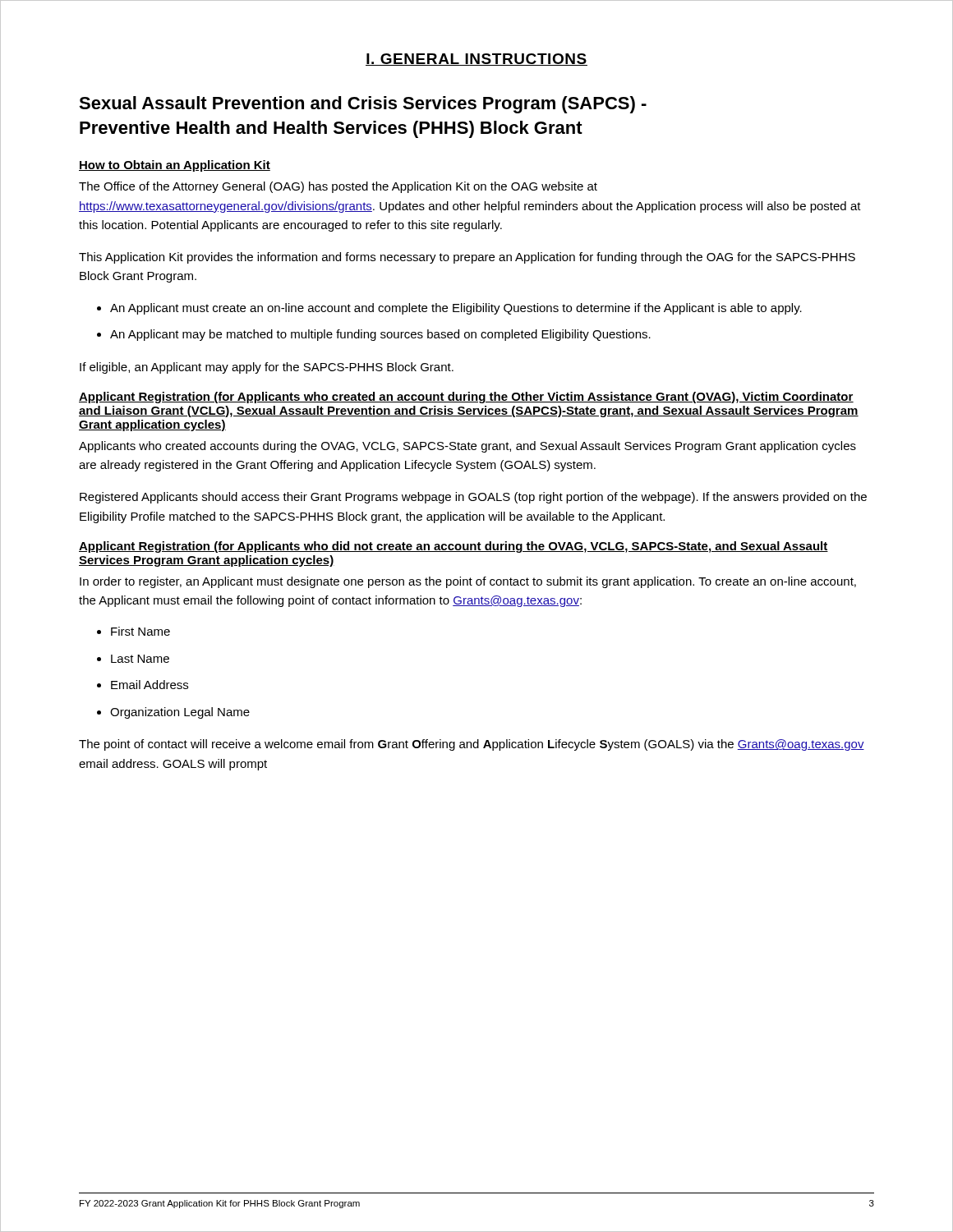
Task: Locate the list item that reads "Organization Legal Name"
Action: click(180, 712)
